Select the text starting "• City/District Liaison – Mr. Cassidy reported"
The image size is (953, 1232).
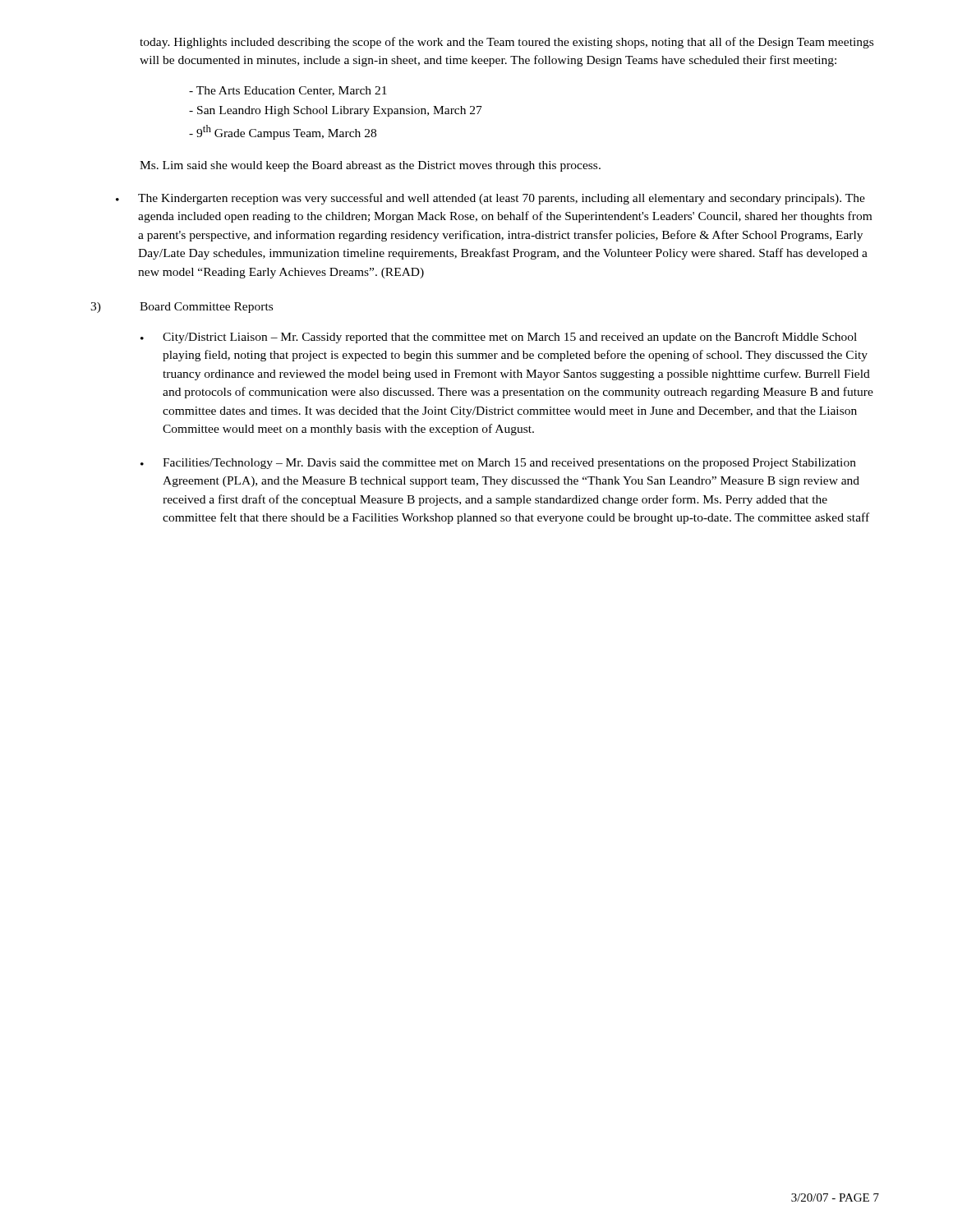pos(509,383)
